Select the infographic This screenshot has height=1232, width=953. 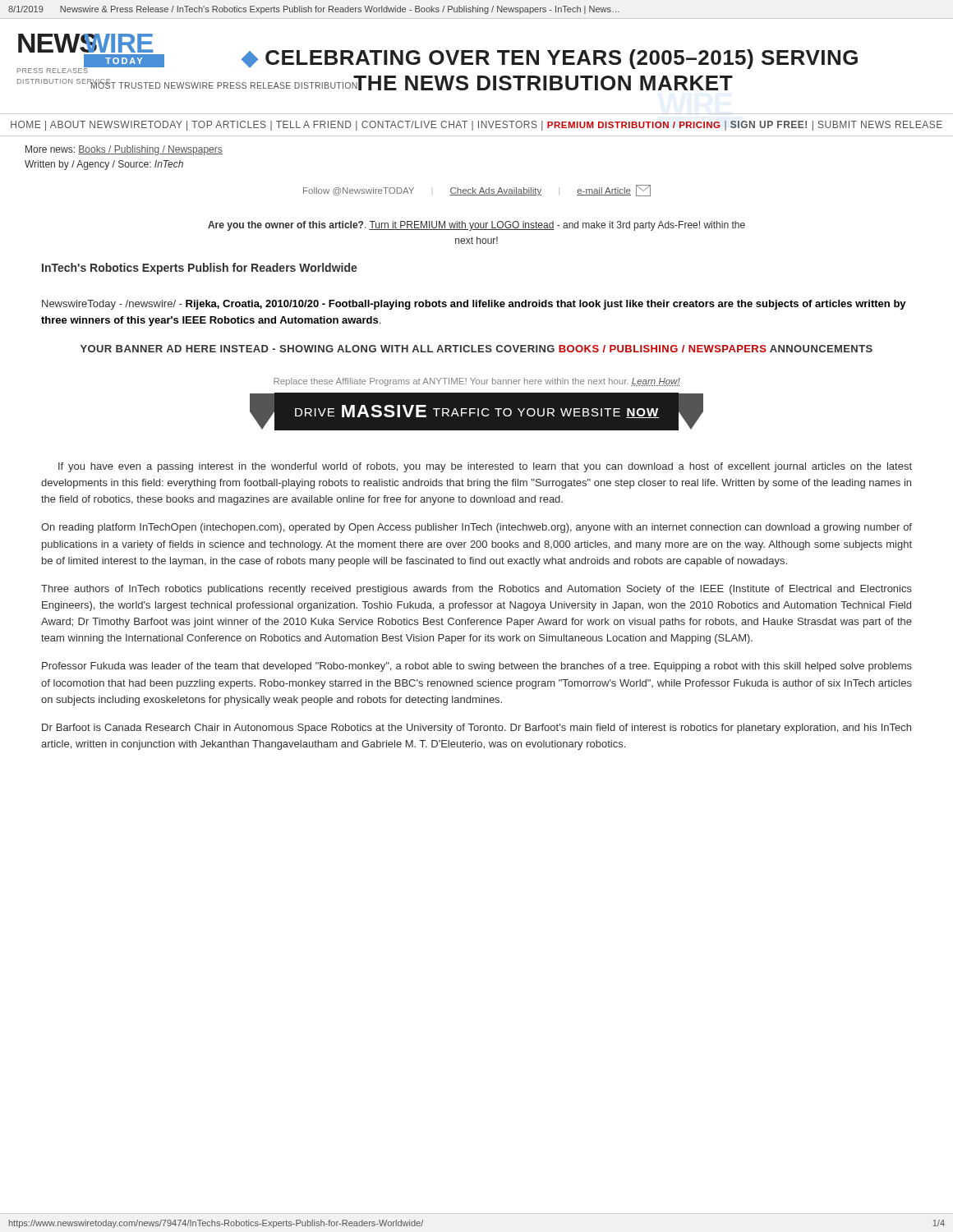(476, 404)
